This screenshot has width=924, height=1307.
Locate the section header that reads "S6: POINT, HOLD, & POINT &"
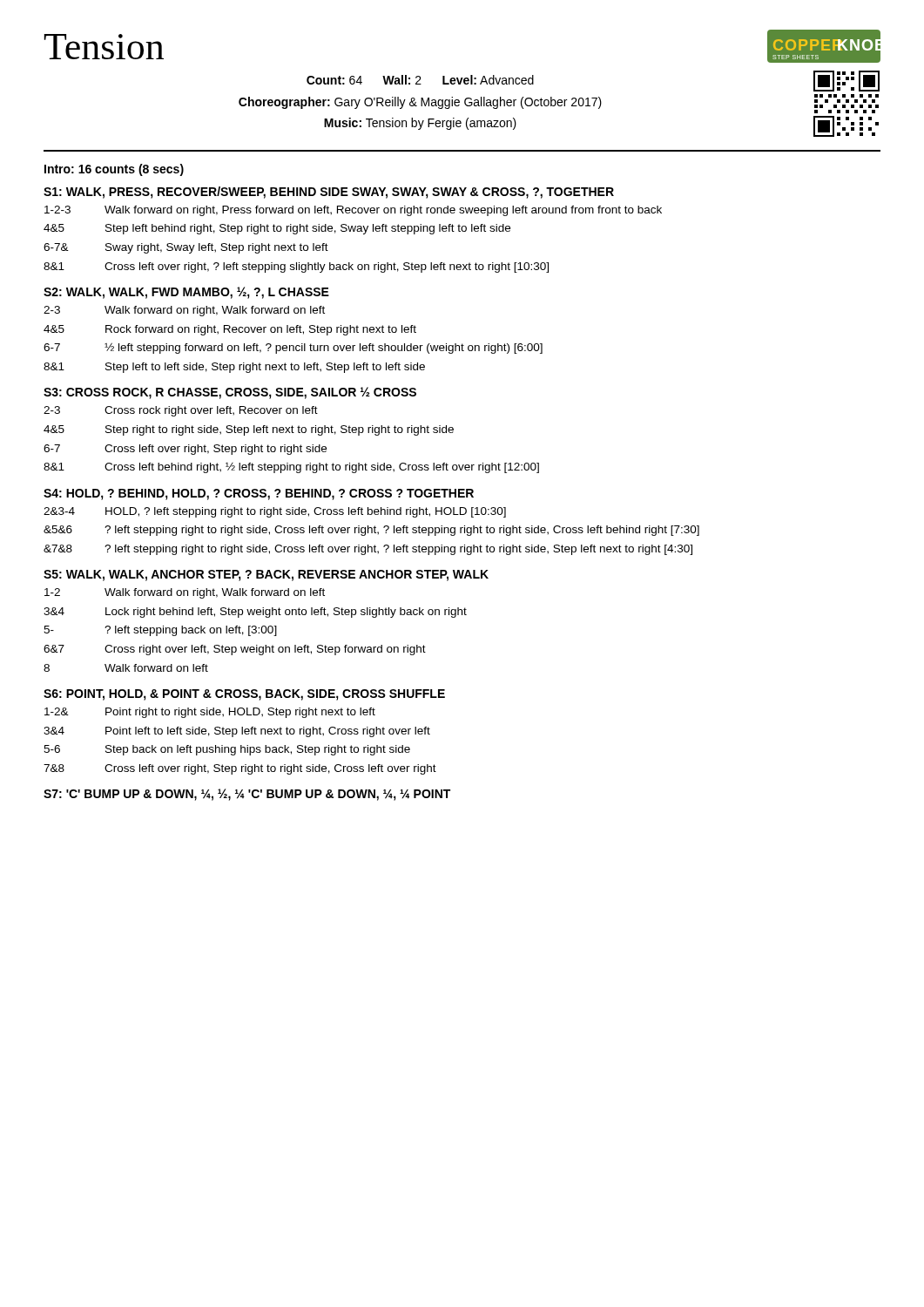[244, 694]
